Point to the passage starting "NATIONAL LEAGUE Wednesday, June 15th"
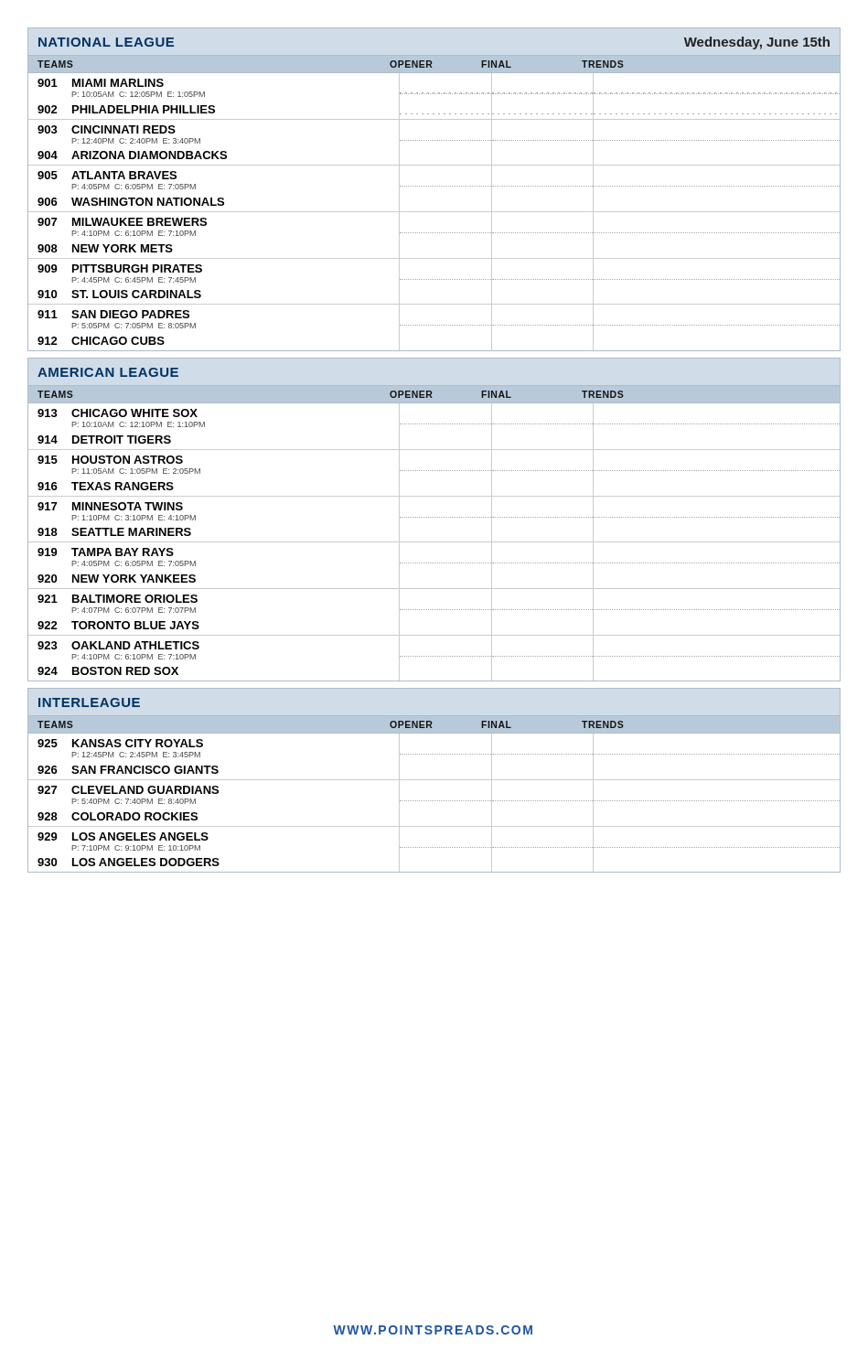 [105, 43]
